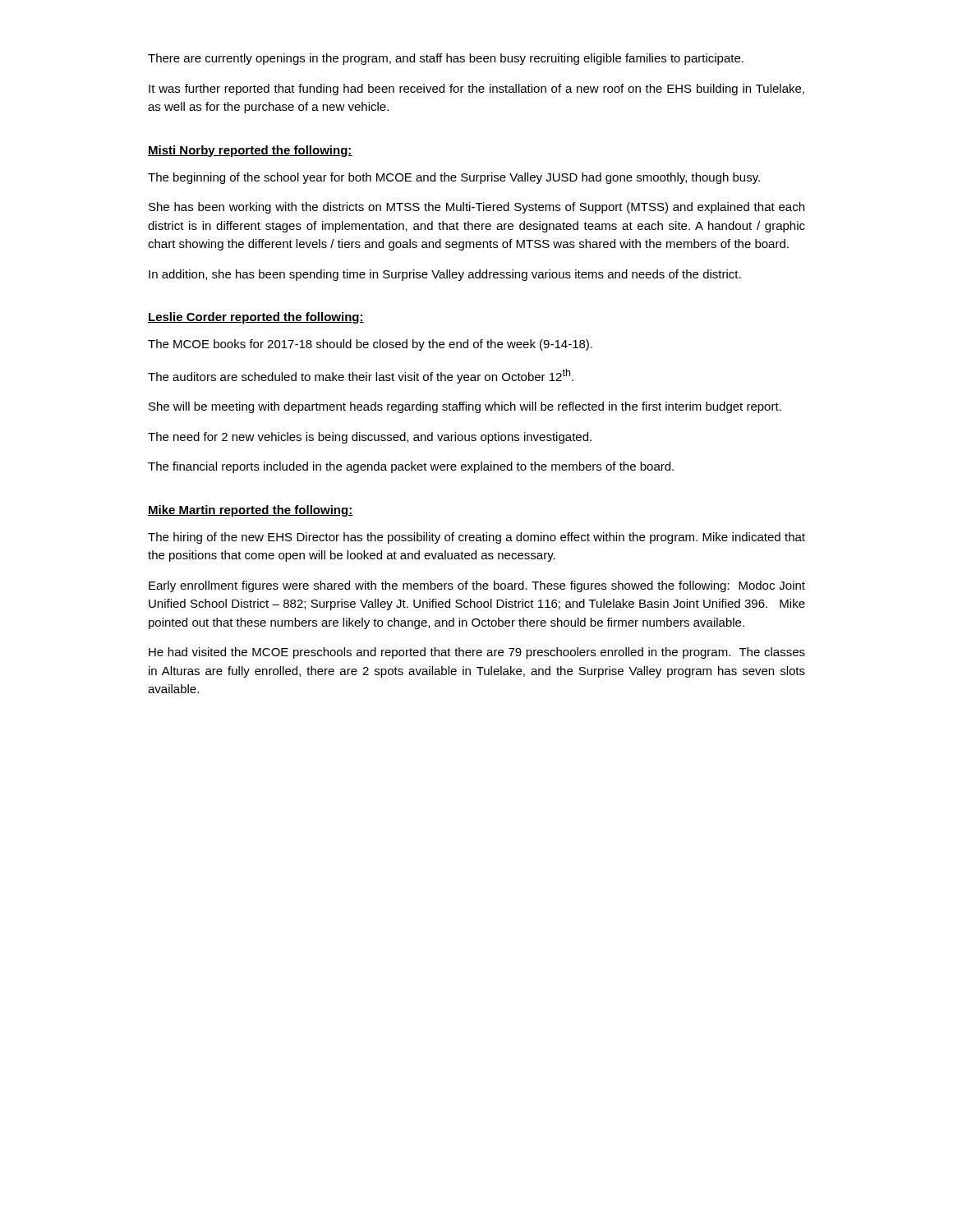This screenshot has height=1232, width=953.
Task: Navigate to the text starting "Early enrollment figures"
Action: pos(476,603)
